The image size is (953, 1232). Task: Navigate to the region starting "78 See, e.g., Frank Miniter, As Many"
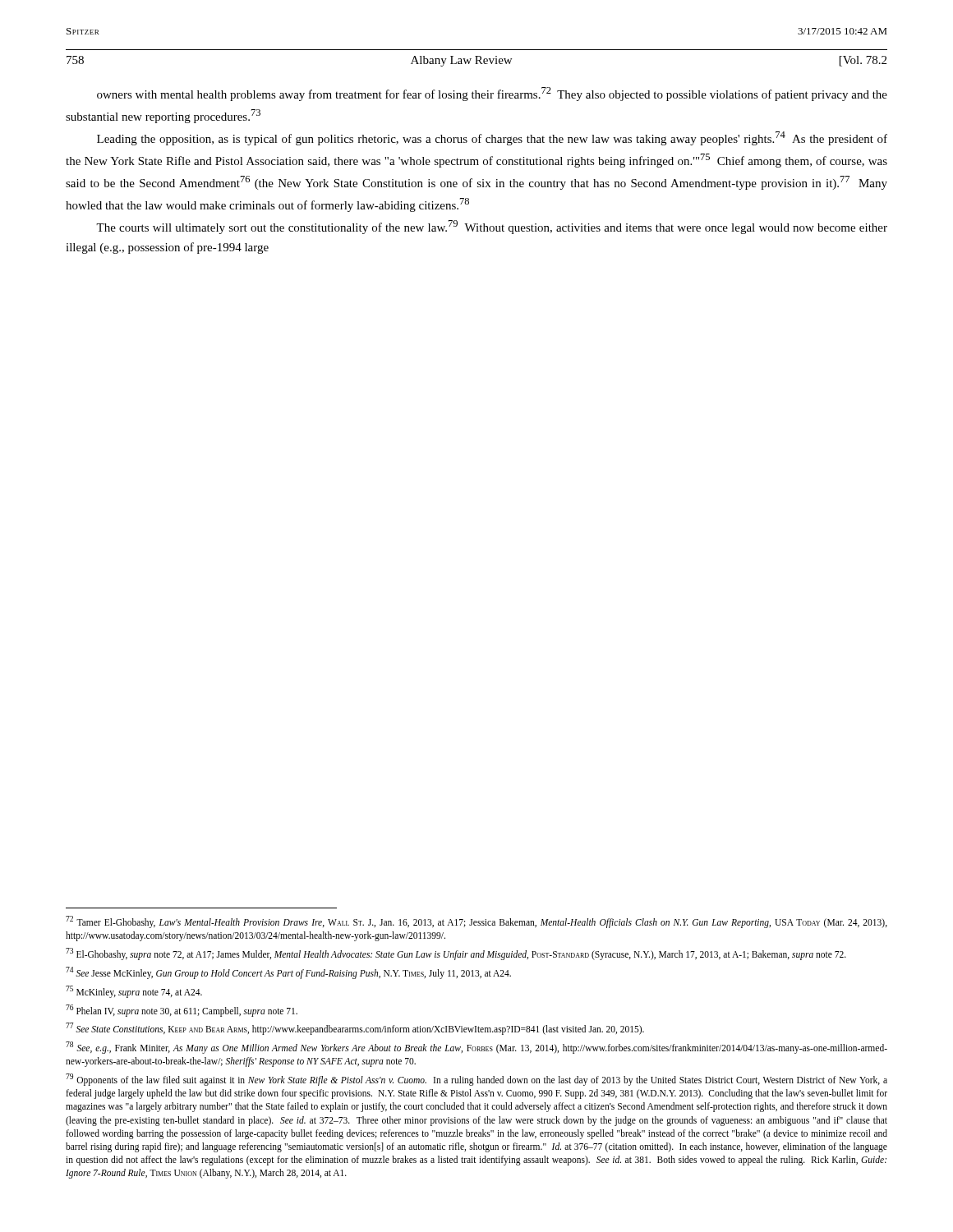point(476,1053)
